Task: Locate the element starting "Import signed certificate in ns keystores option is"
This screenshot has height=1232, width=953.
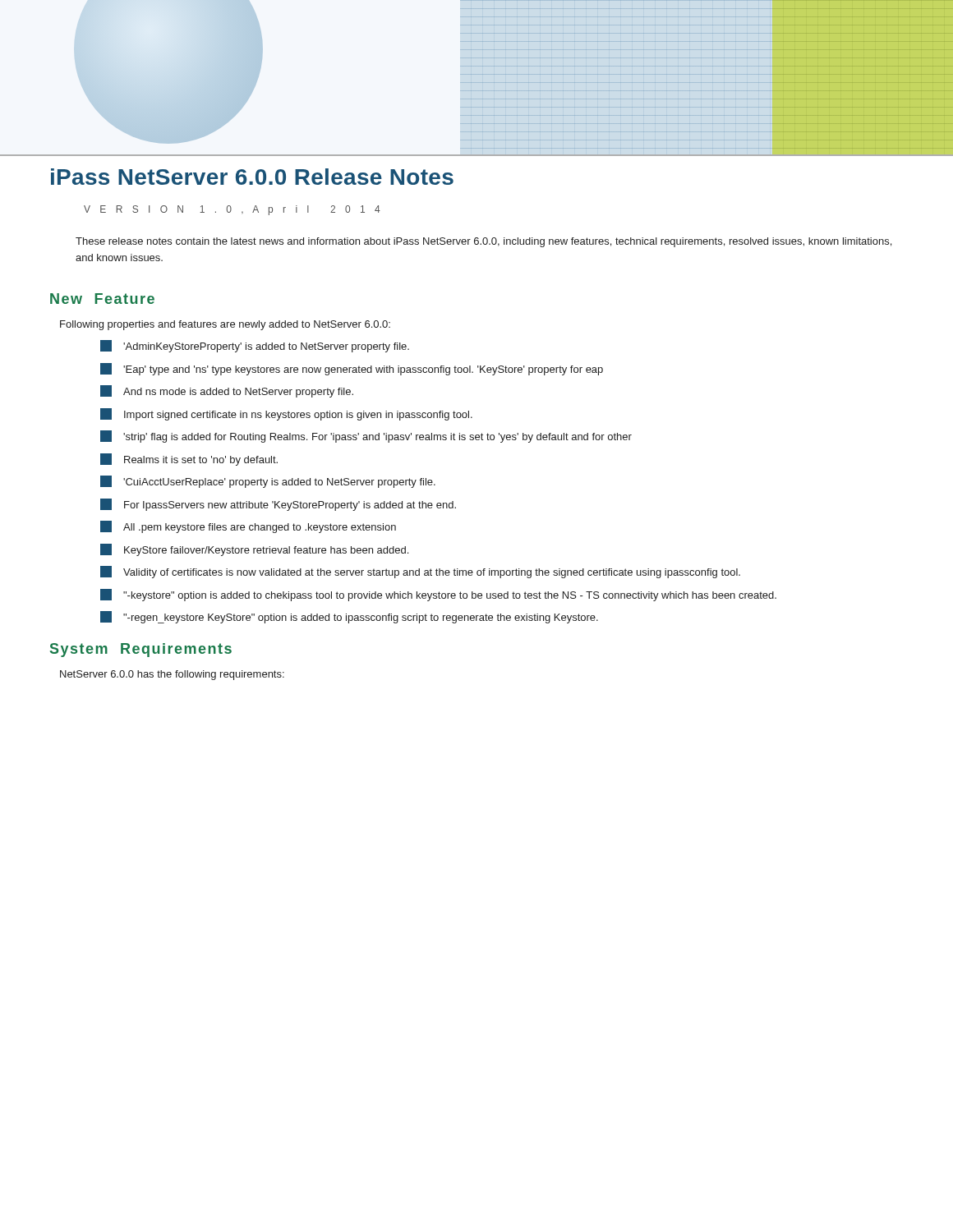Action: tap(287, 414)
